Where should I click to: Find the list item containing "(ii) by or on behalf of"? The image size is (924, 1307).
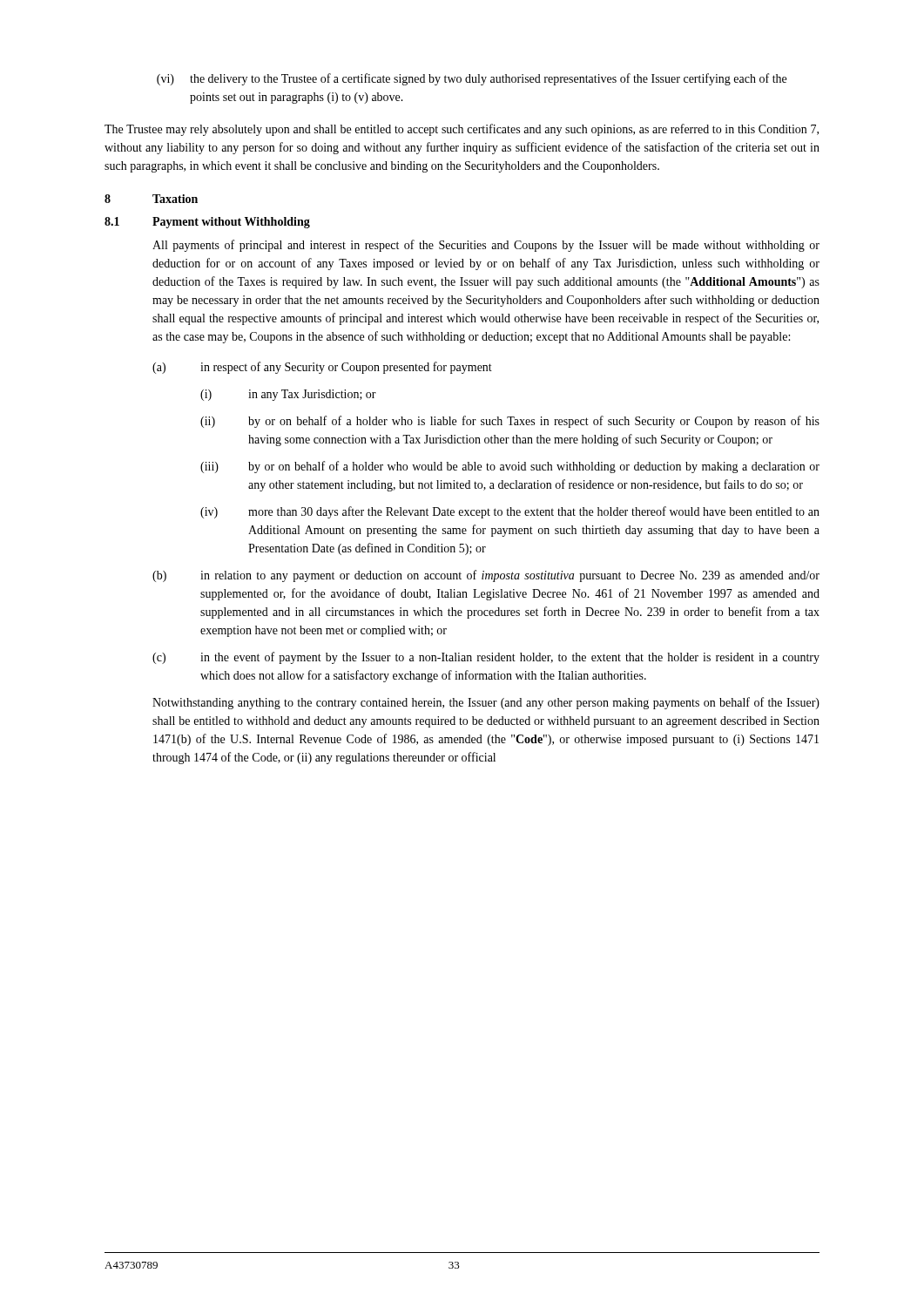point(510,430)
